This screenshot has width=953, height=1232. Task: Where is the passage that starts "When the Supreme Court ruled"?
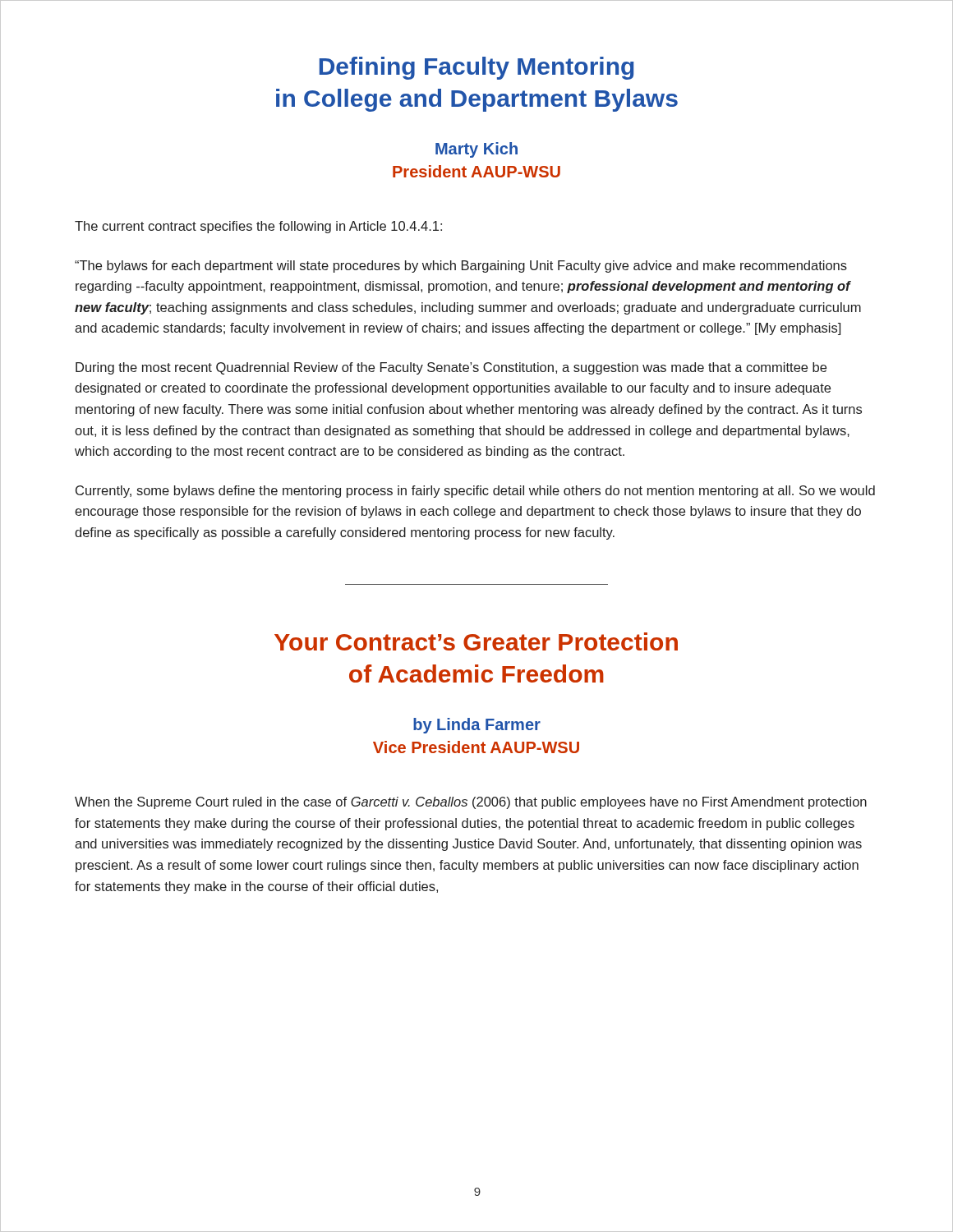(x=471, y=844)
